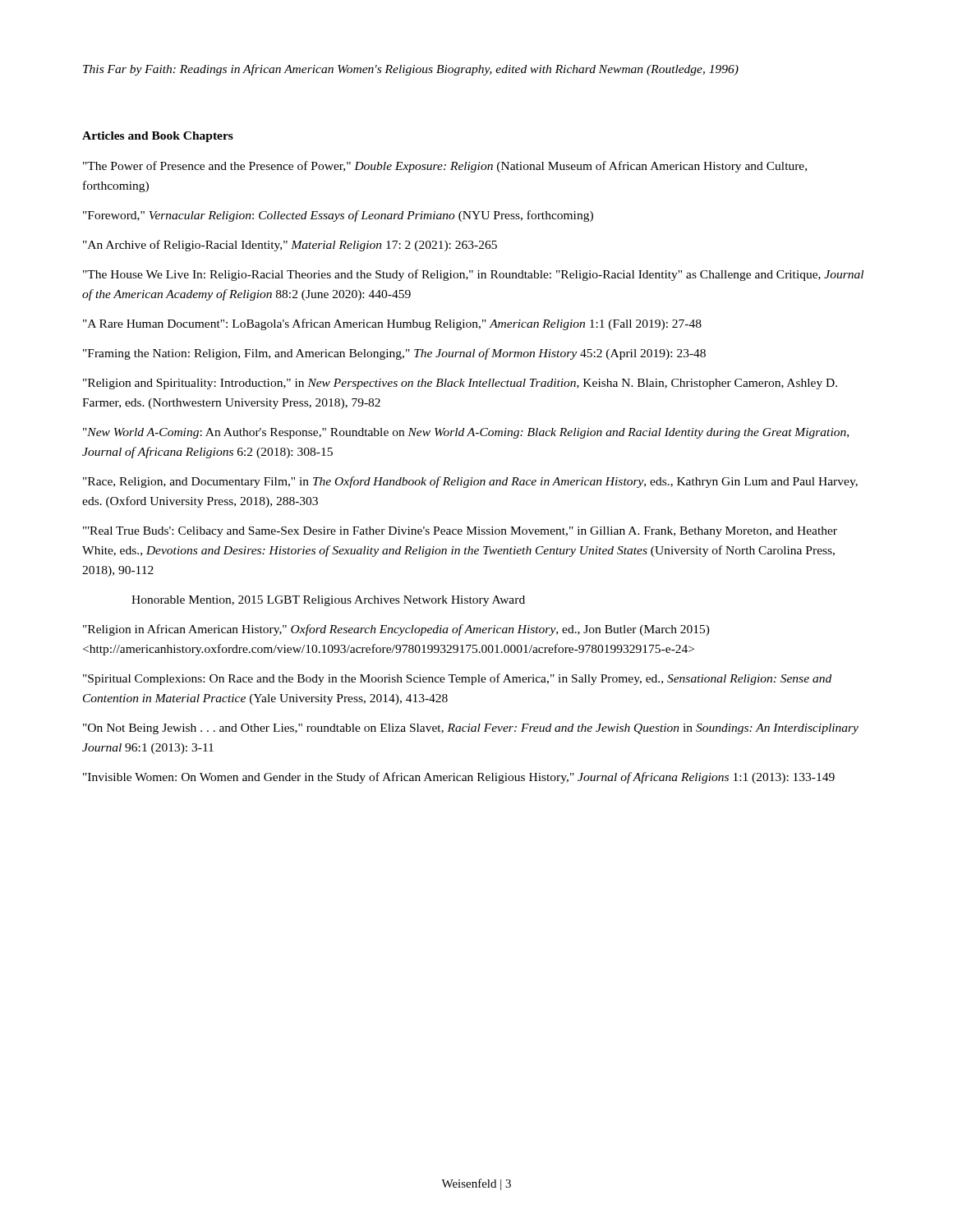The width and height of the screenshot is (953, 1232).
Task: Click the passage that begins ""The Power of Presence and"
Action: pos(445,175)
